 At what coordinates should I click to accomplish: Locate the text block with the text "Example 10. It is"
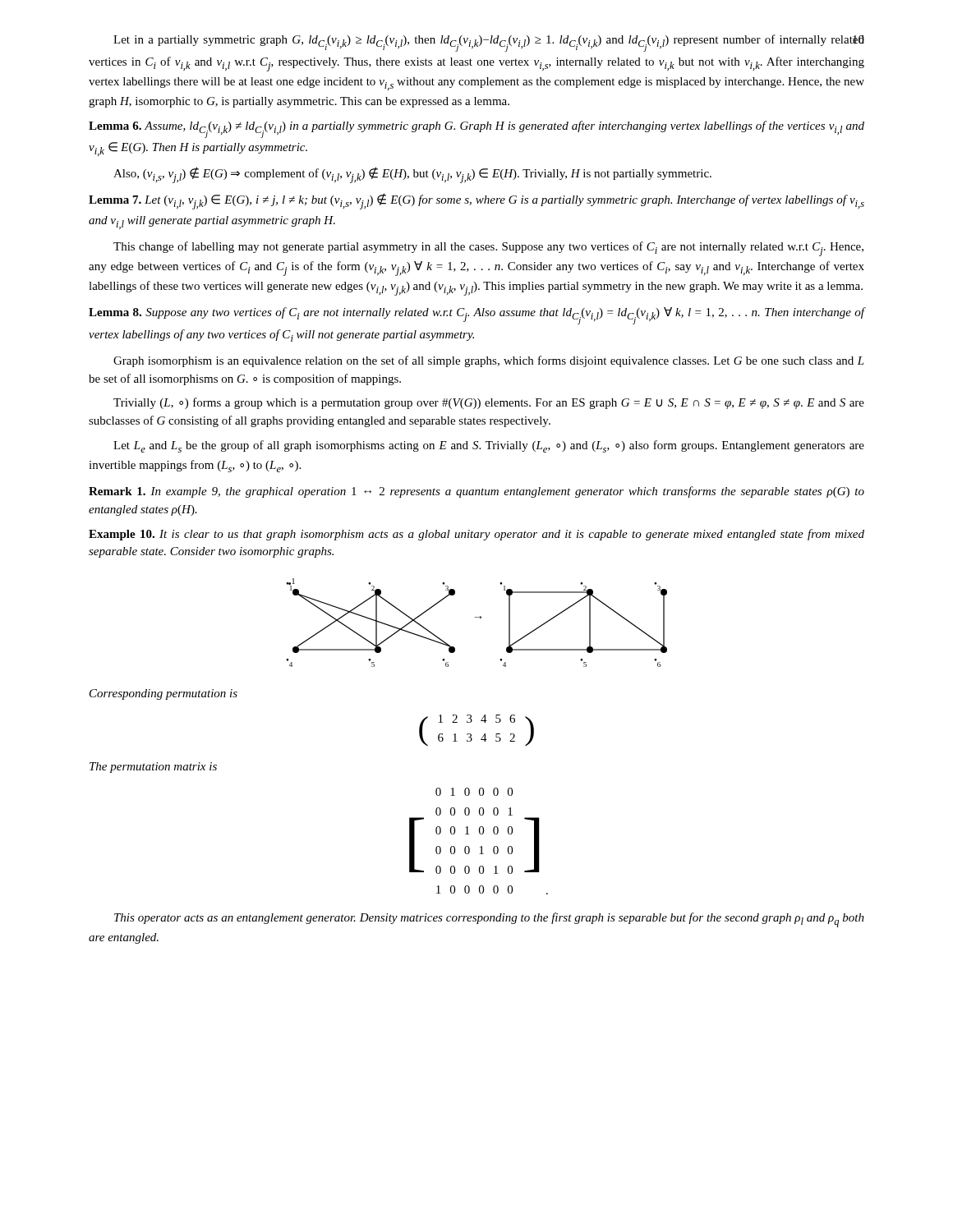[476, 543]
